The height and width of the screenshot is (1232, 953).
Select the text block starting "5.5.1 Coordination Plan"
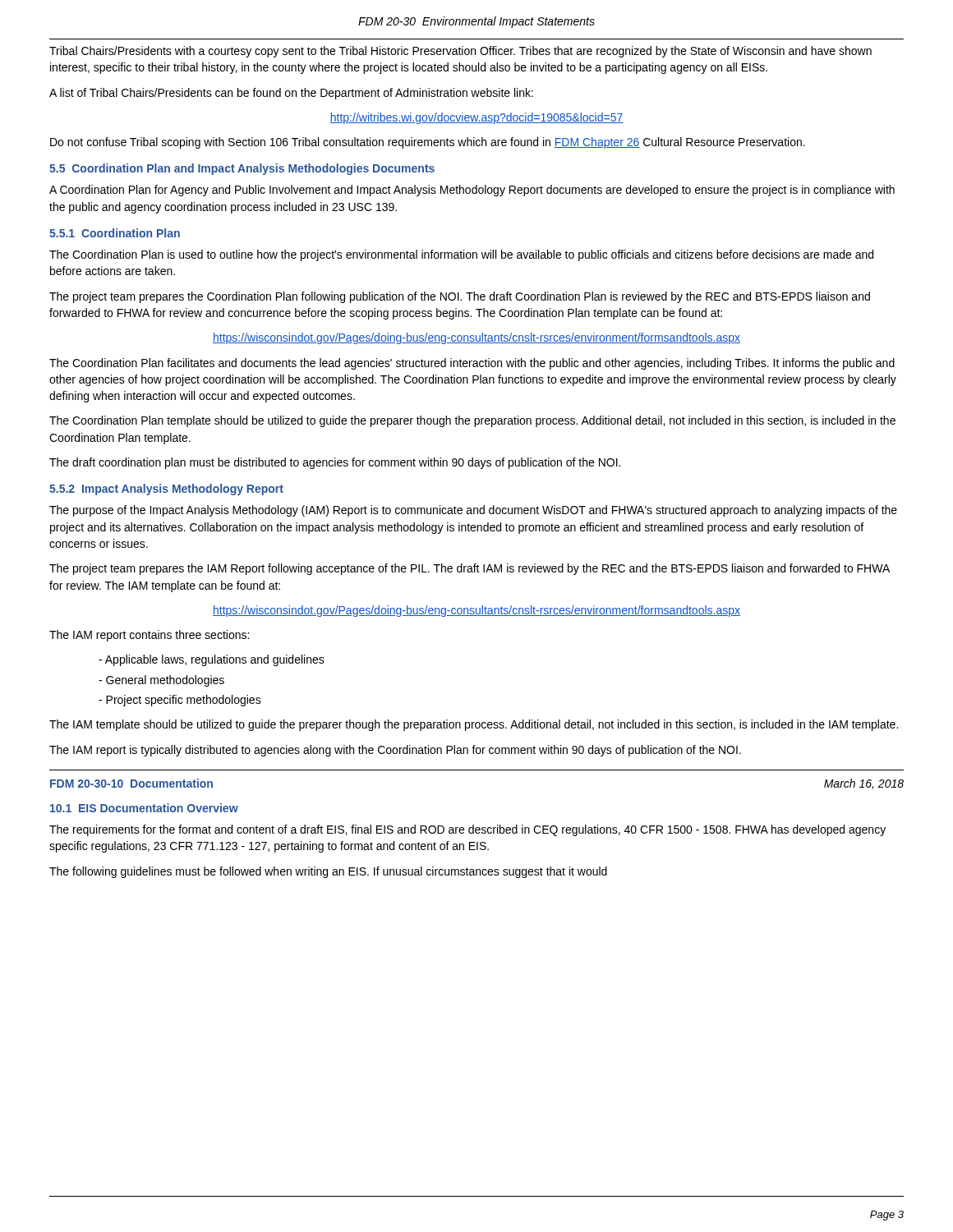(x=115, y=233)
